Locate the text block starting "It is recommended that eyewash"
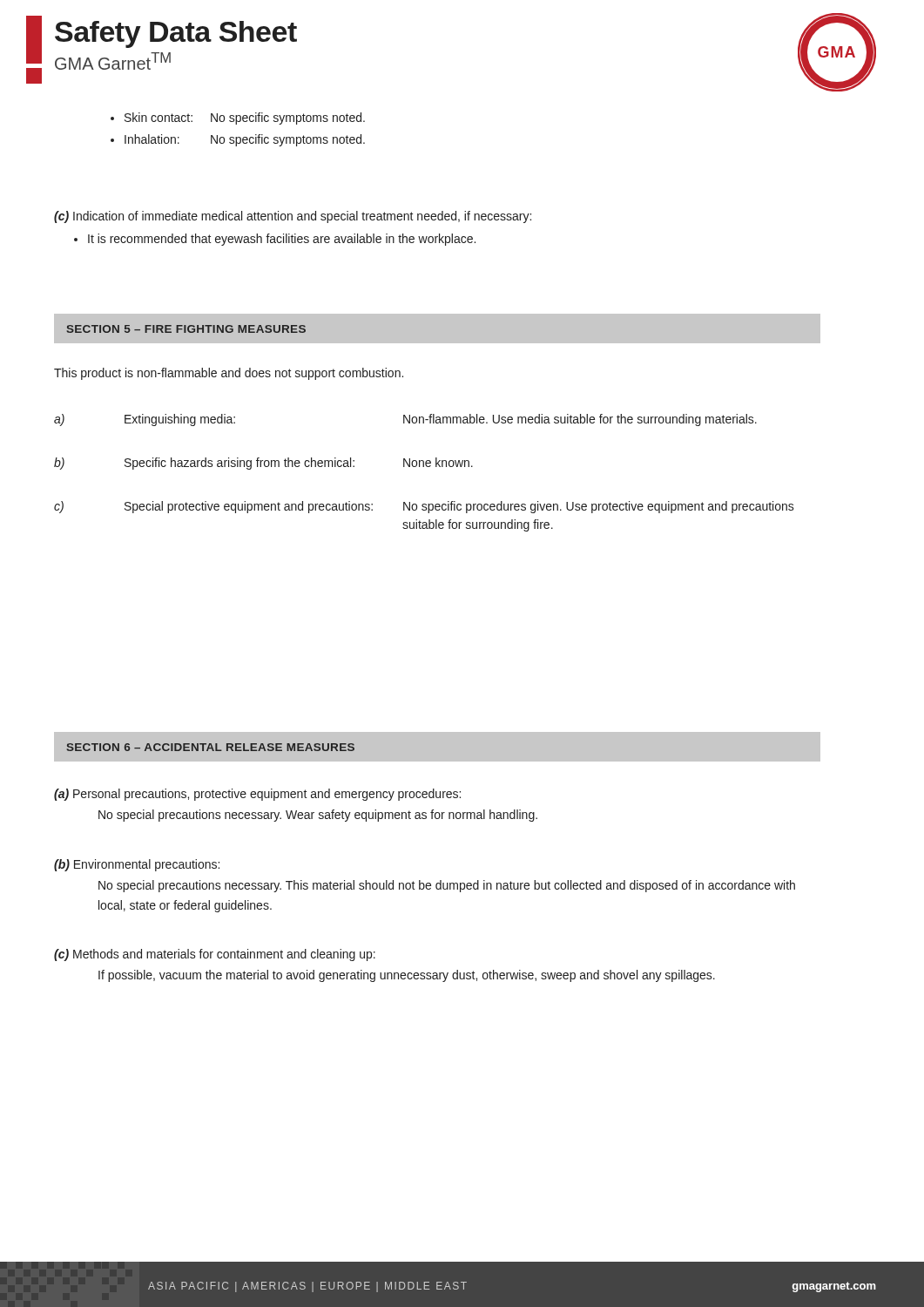This screenshot has width=924, height=1307. (x=282, y=239)
